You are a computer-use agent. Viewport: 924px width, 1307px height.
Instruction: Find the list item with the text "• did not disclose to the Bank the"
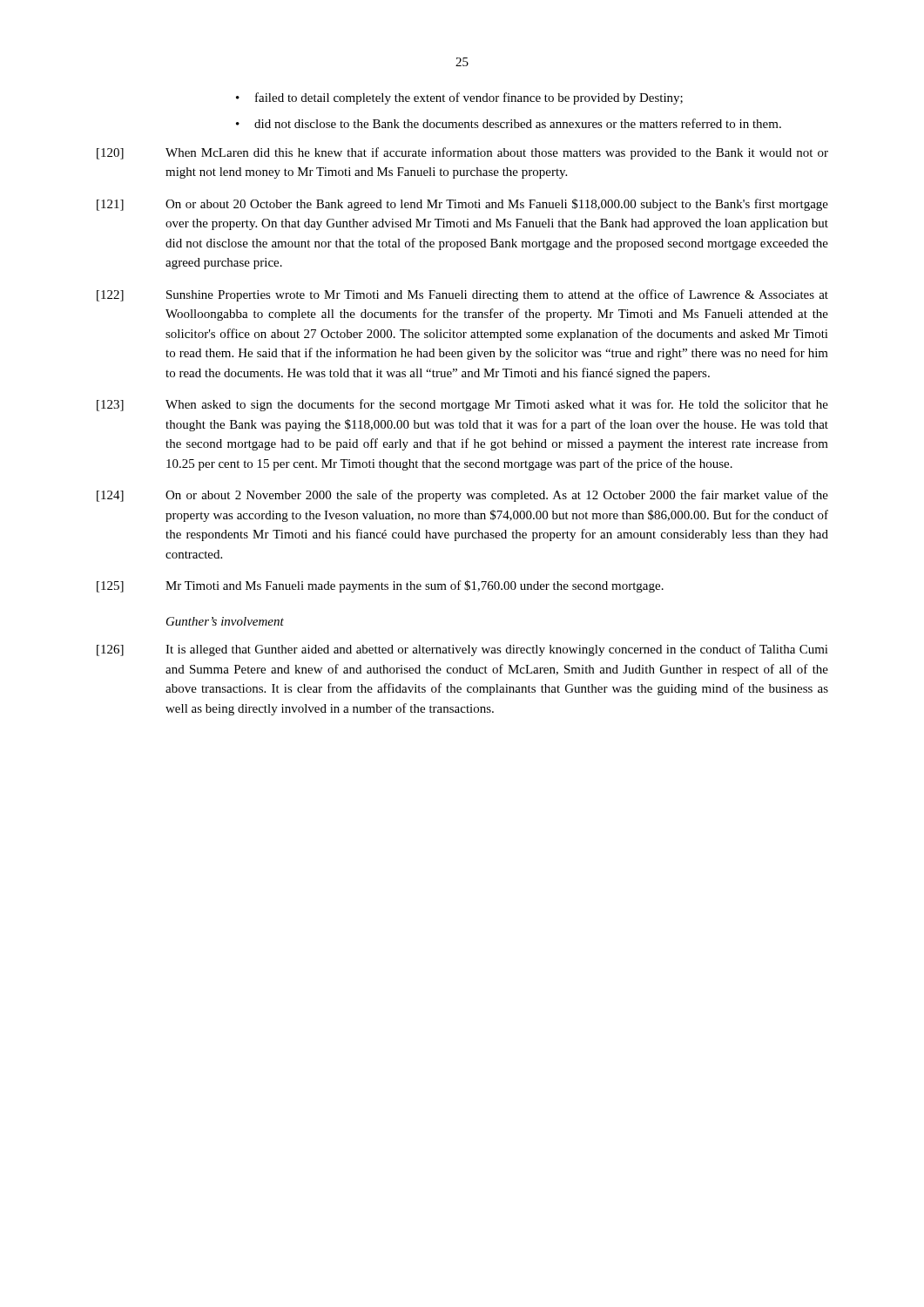click(532, 124)
